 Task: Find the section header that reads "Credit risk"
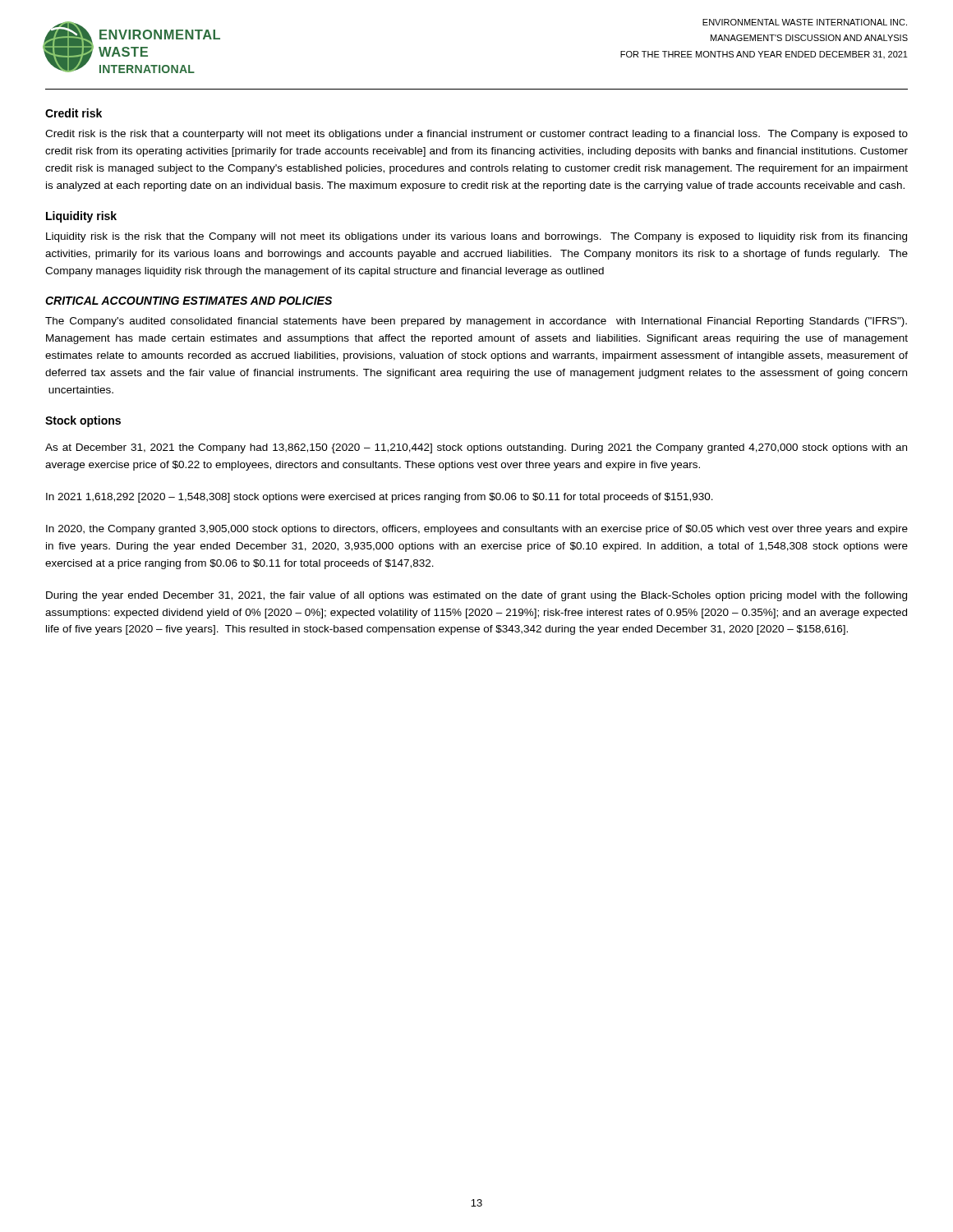pyautogui.click(x=74, y=113)
